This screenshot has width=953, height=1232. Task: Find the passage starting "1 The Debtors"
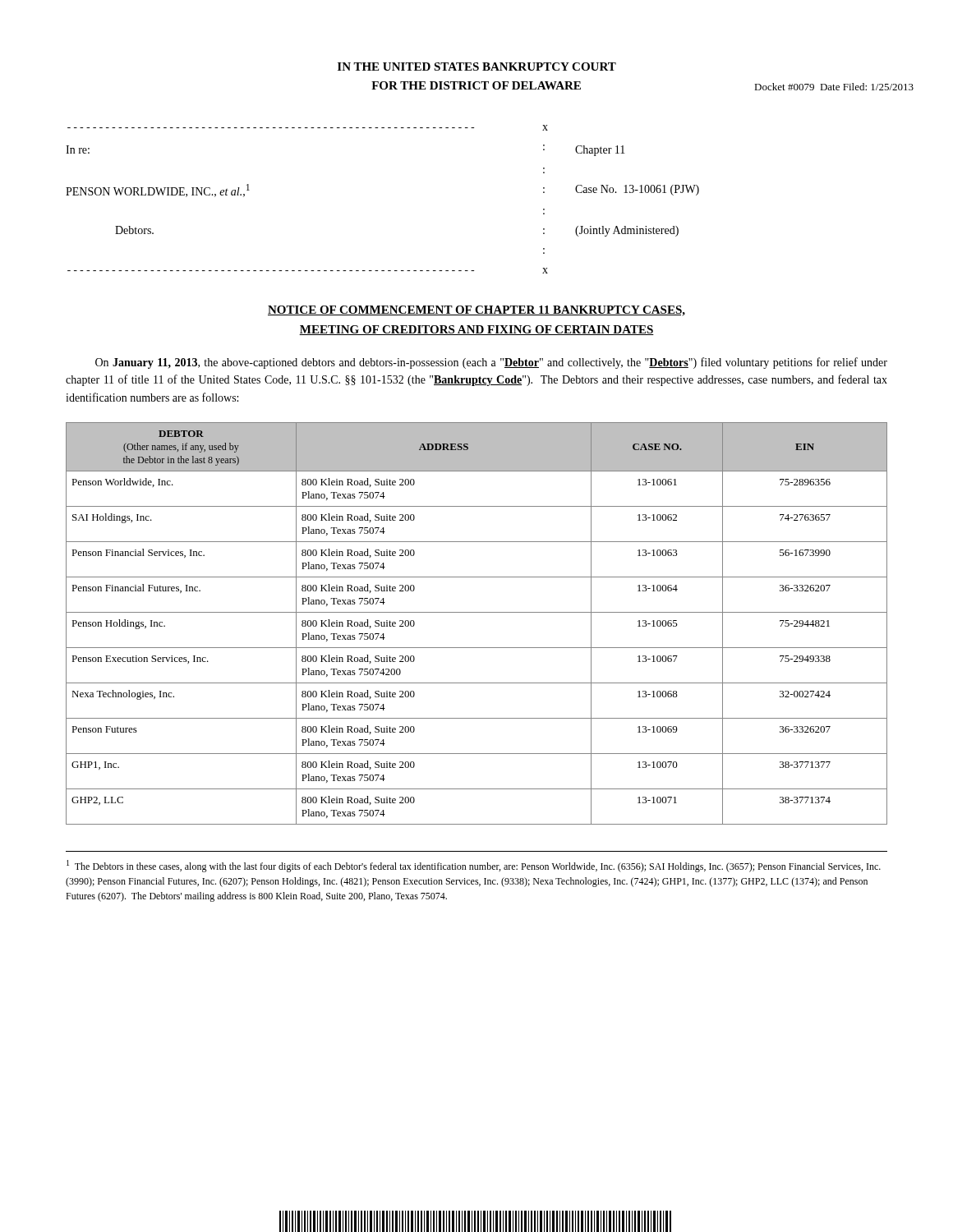click(x=473, y=880)
